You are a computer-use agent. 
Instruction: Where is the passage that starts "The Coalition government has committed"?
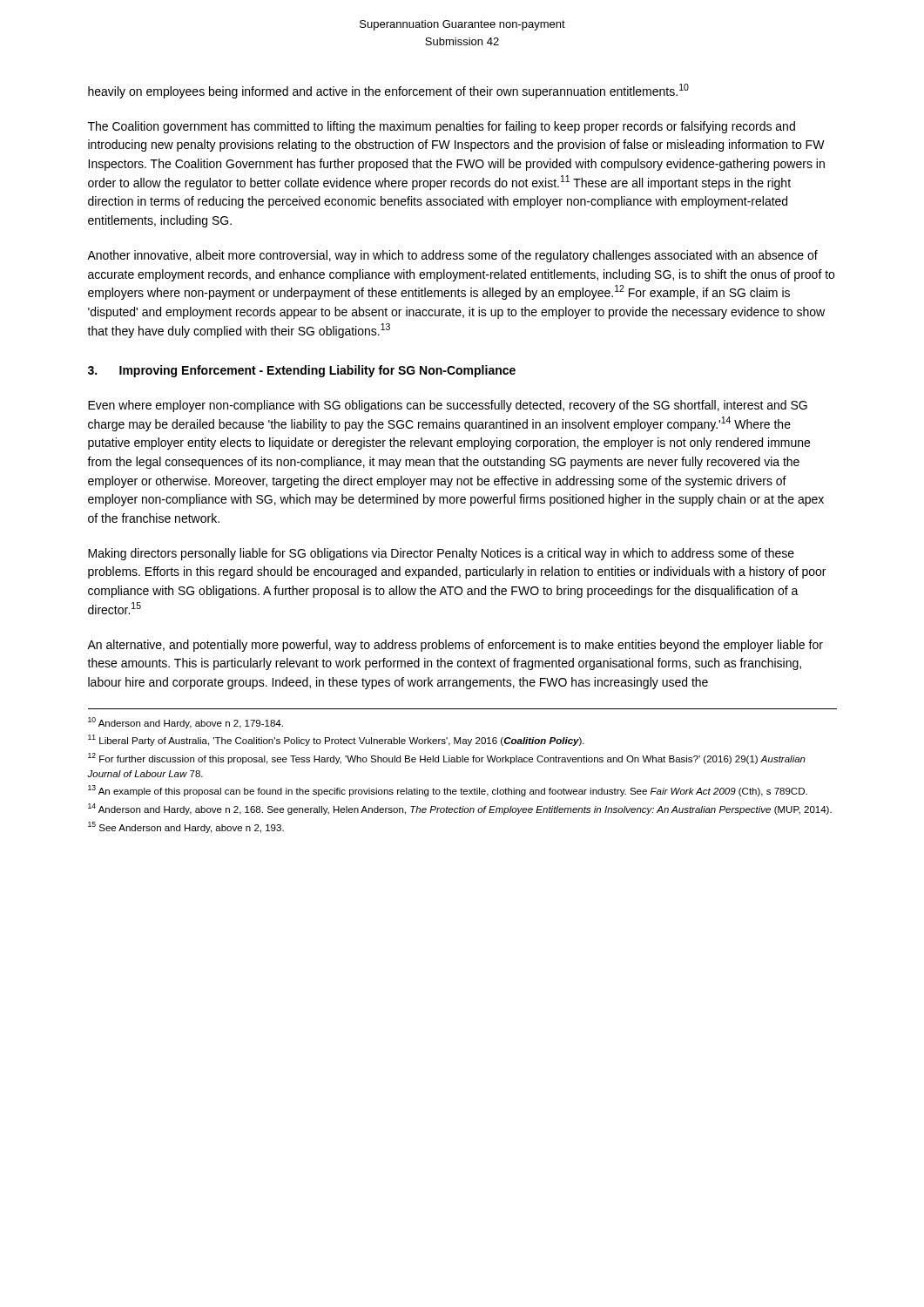462,174
